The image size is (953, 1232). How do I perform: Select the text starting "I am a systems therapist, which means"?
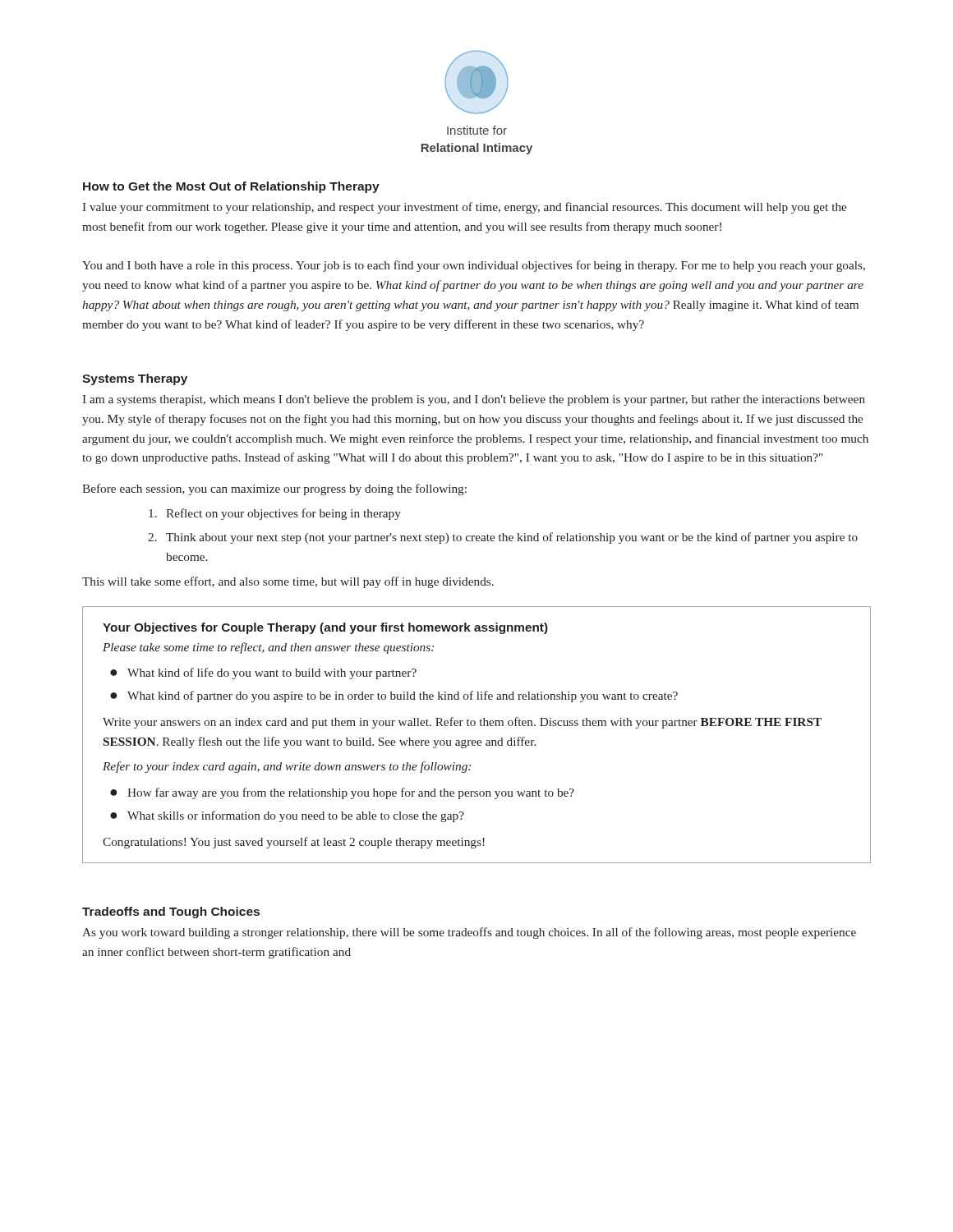475,428
